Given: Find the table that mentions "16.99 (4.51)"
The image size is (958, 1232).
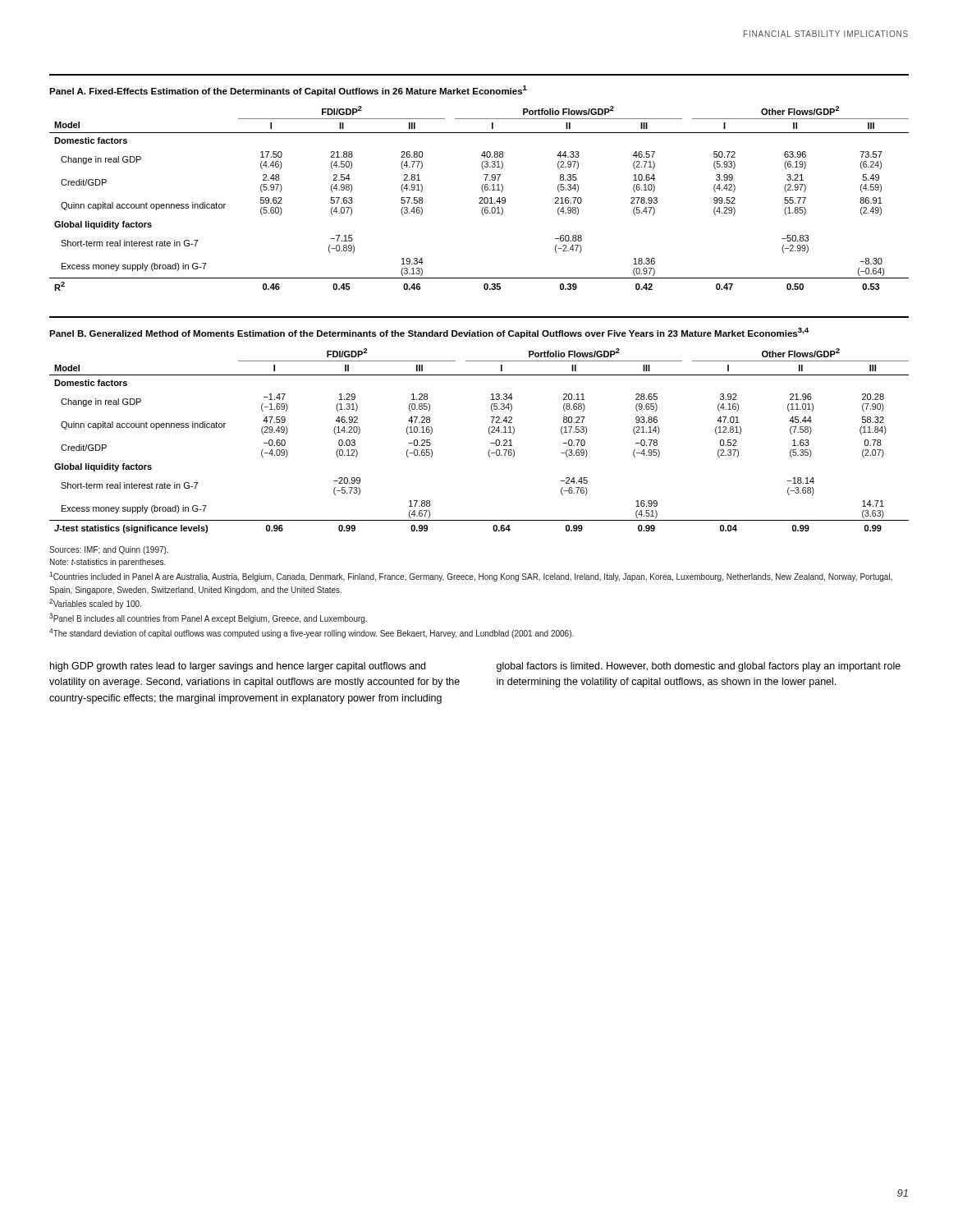Looking at the screenshot, I should coord(479,440).
